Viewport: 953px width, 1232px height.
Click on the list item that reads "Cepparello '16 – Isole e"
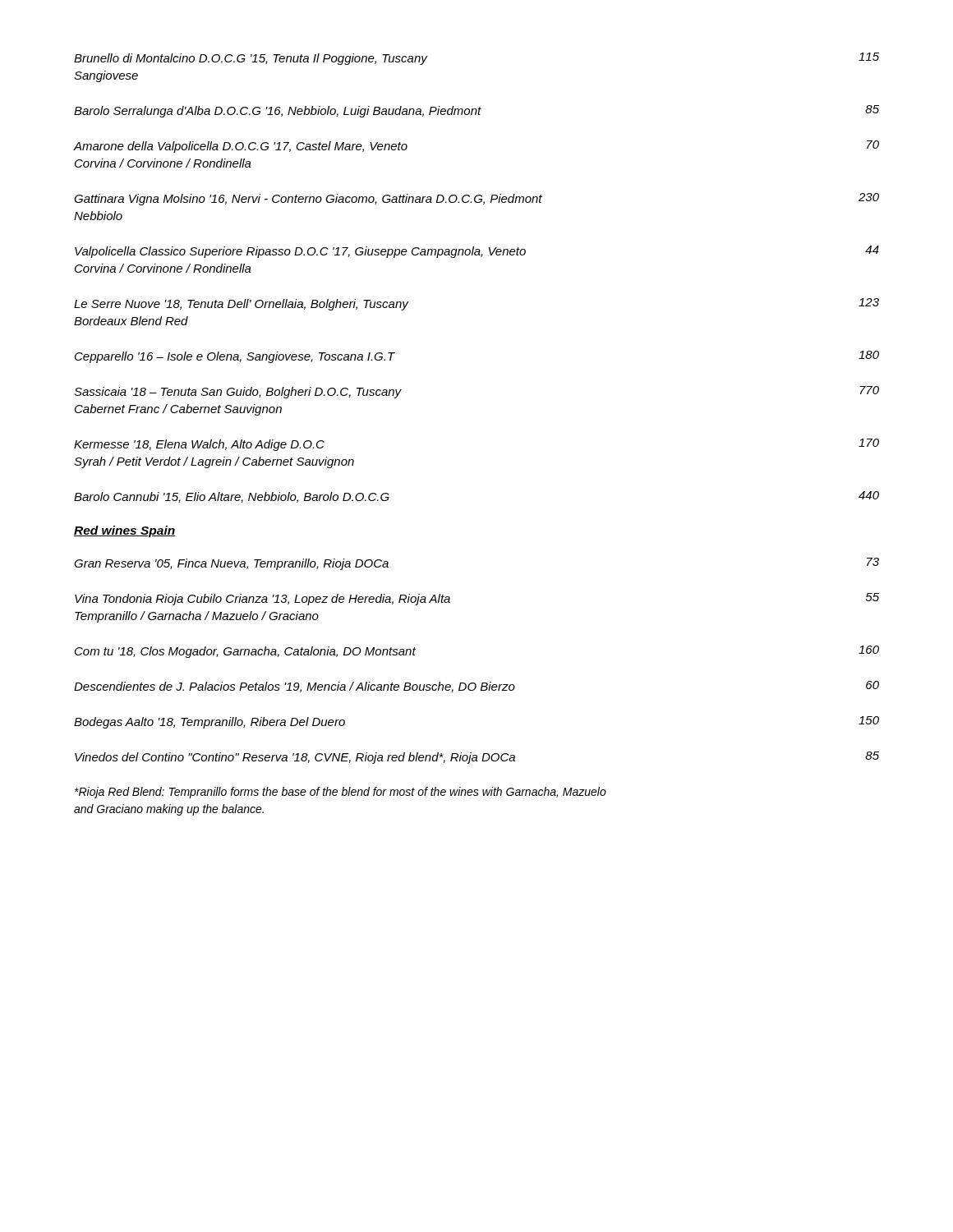[232, 357]
